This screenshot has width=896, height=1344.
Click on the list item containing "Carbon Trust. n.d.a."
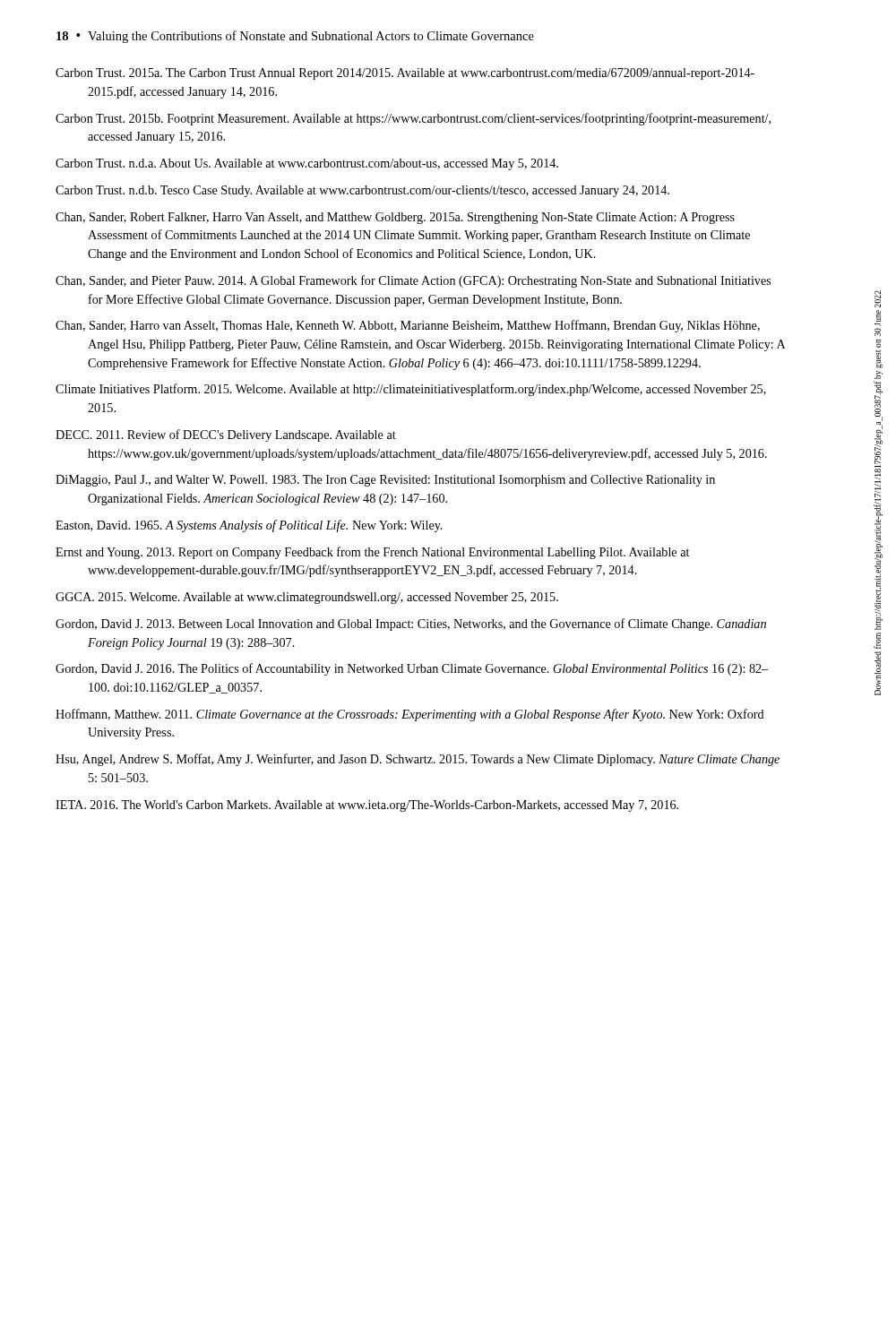click(x=307, y=163)
